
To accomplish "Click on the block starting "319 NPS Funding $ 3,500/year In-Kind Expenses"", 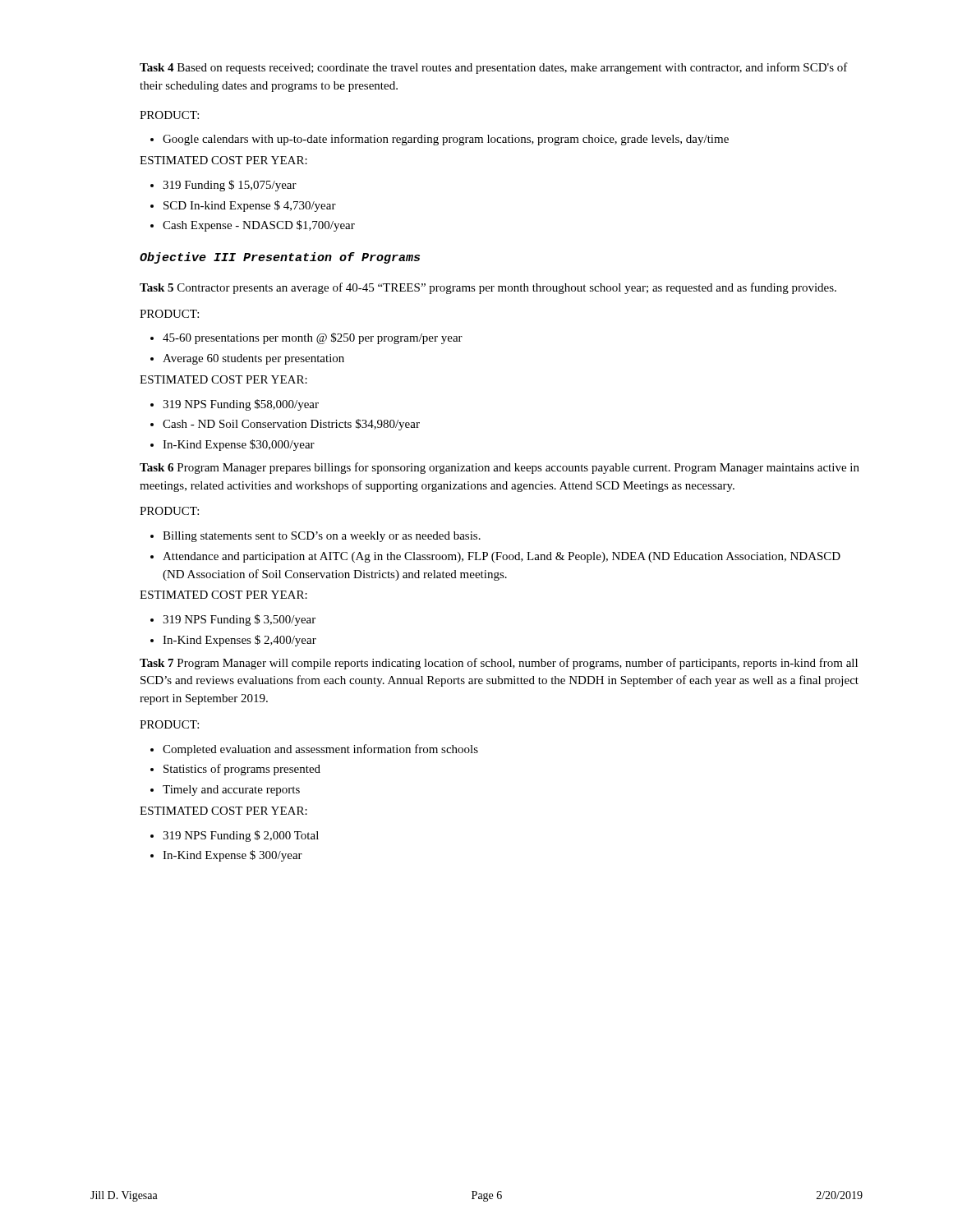I will click(x=233, y=620).
